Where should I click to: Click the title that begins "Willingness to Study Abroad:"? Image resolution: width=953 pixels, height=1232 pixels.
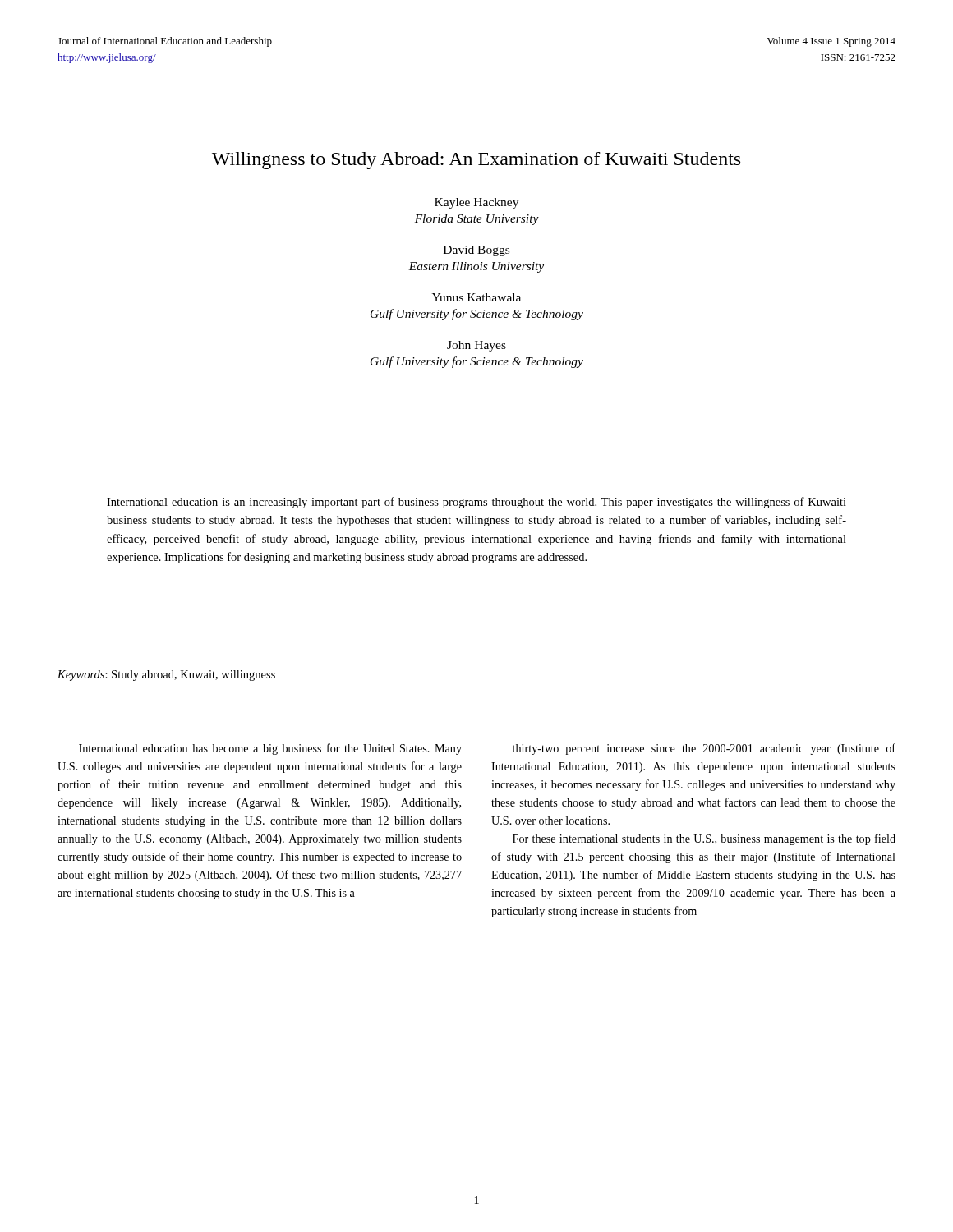click(476, 159)
